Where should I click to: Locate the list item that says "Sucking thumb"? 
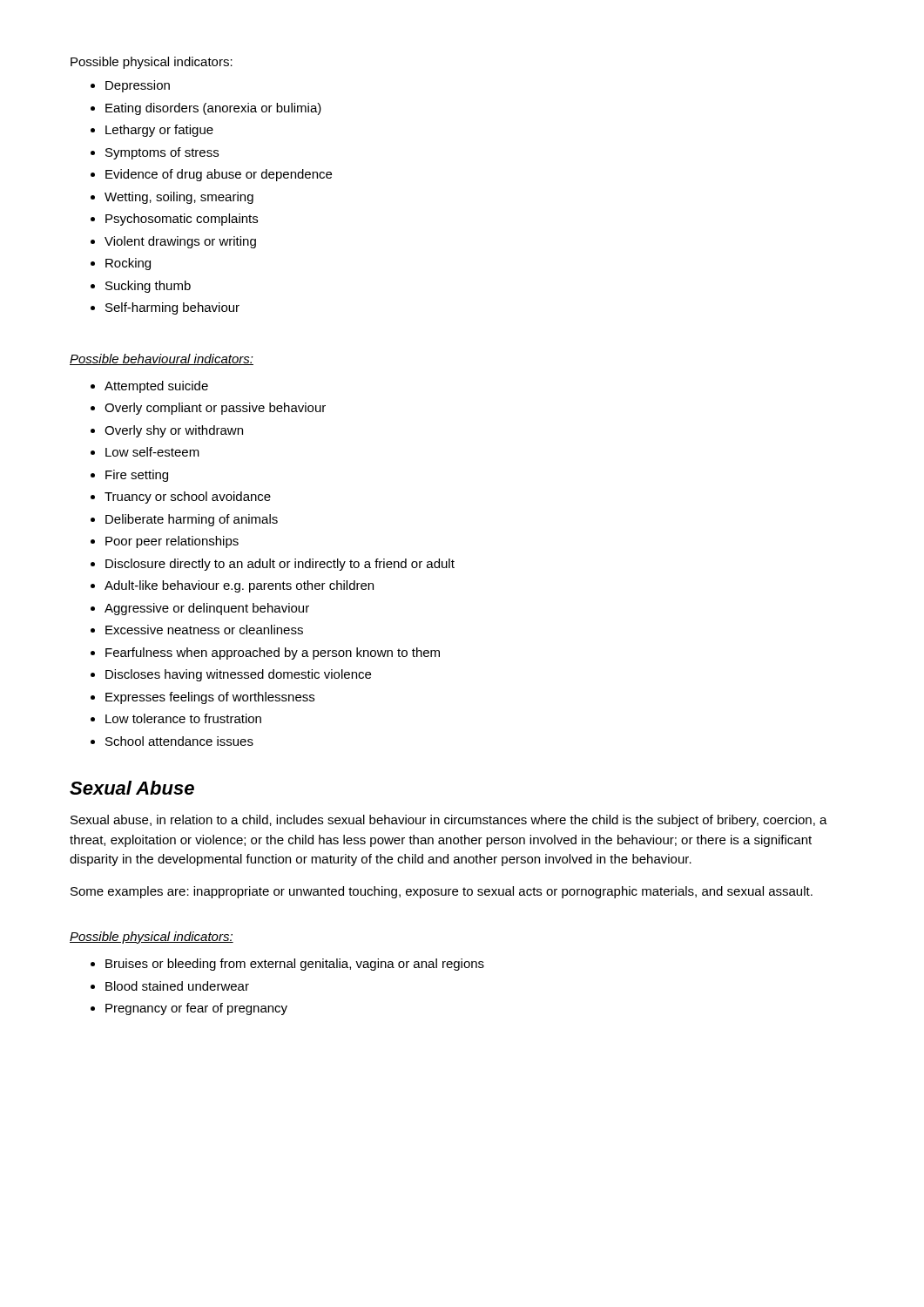[148, 287]
